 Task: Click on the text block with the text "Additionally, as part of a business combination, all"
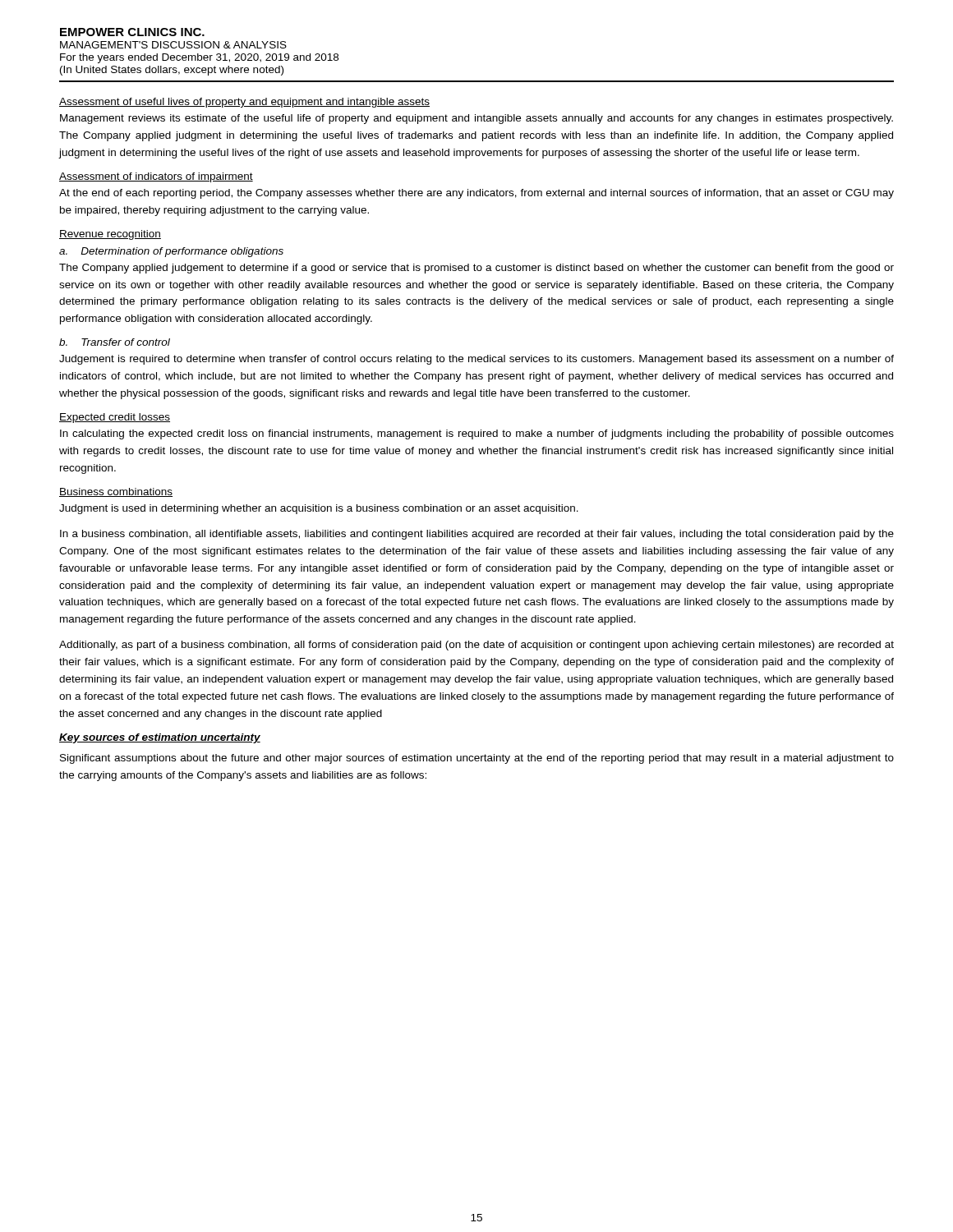click(x=476, y=679)
